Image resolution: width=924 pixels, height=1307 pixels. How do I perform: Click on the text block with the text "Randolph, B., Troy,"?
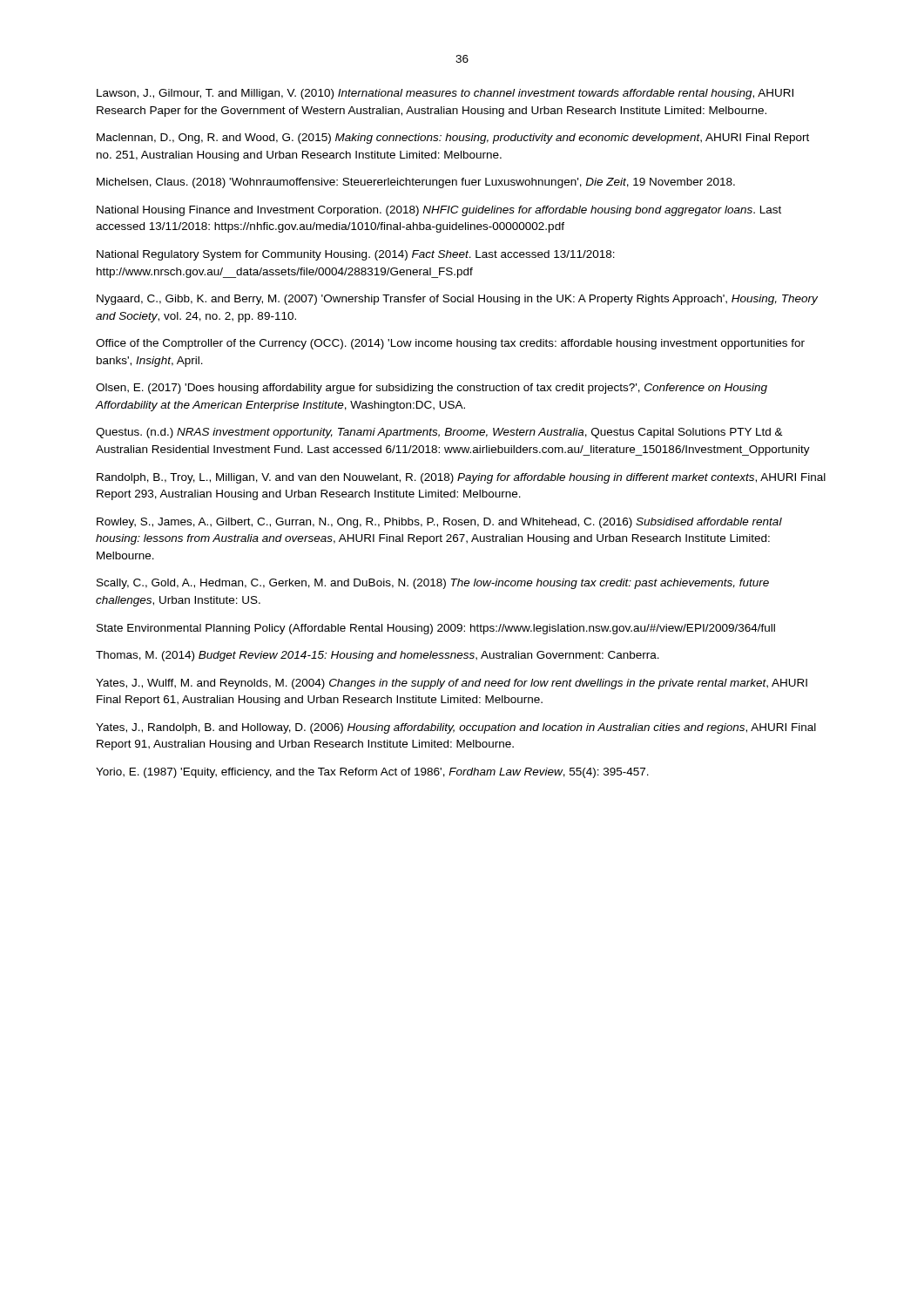461,485
